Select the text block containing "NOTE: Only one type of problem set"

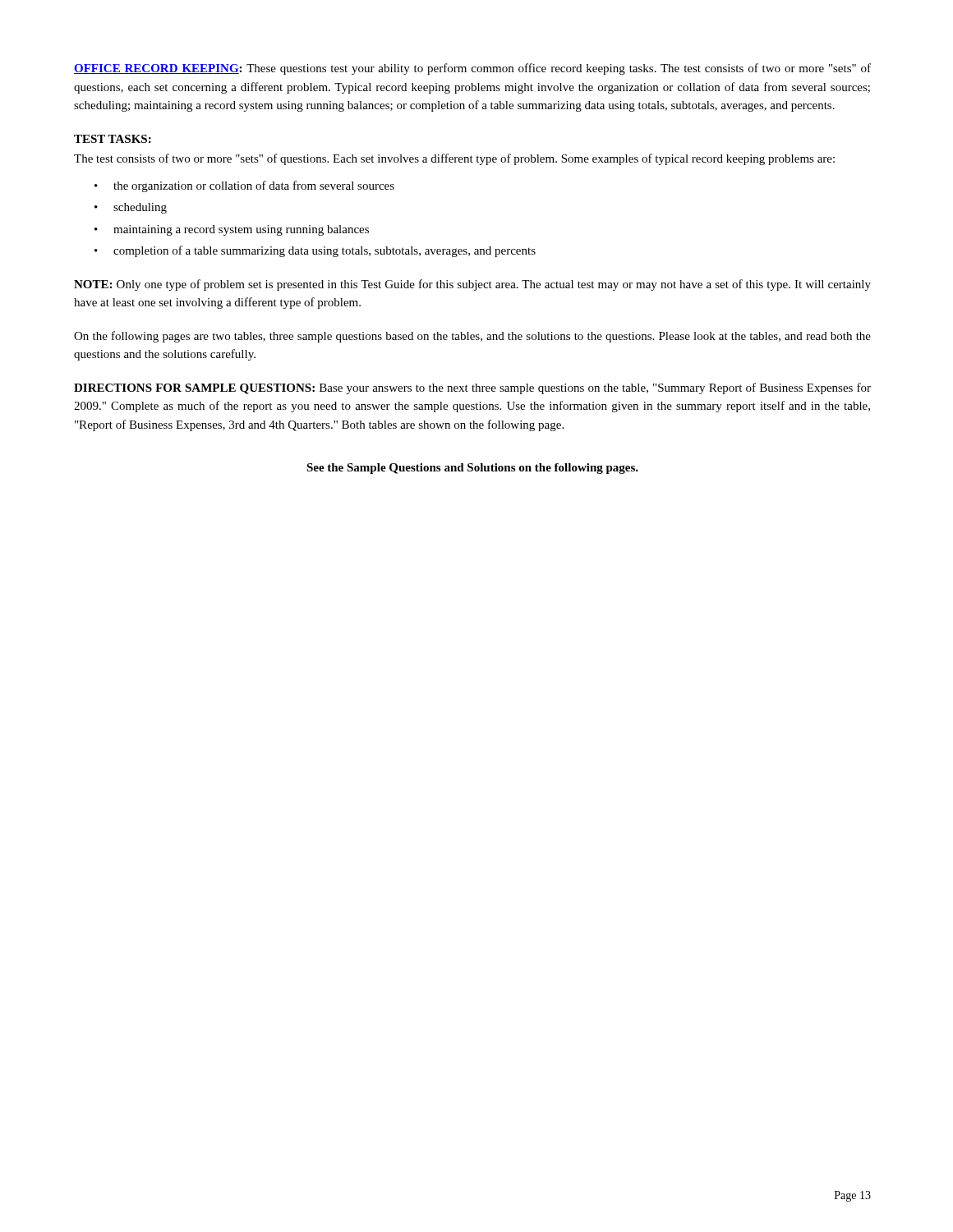[472, 293]
